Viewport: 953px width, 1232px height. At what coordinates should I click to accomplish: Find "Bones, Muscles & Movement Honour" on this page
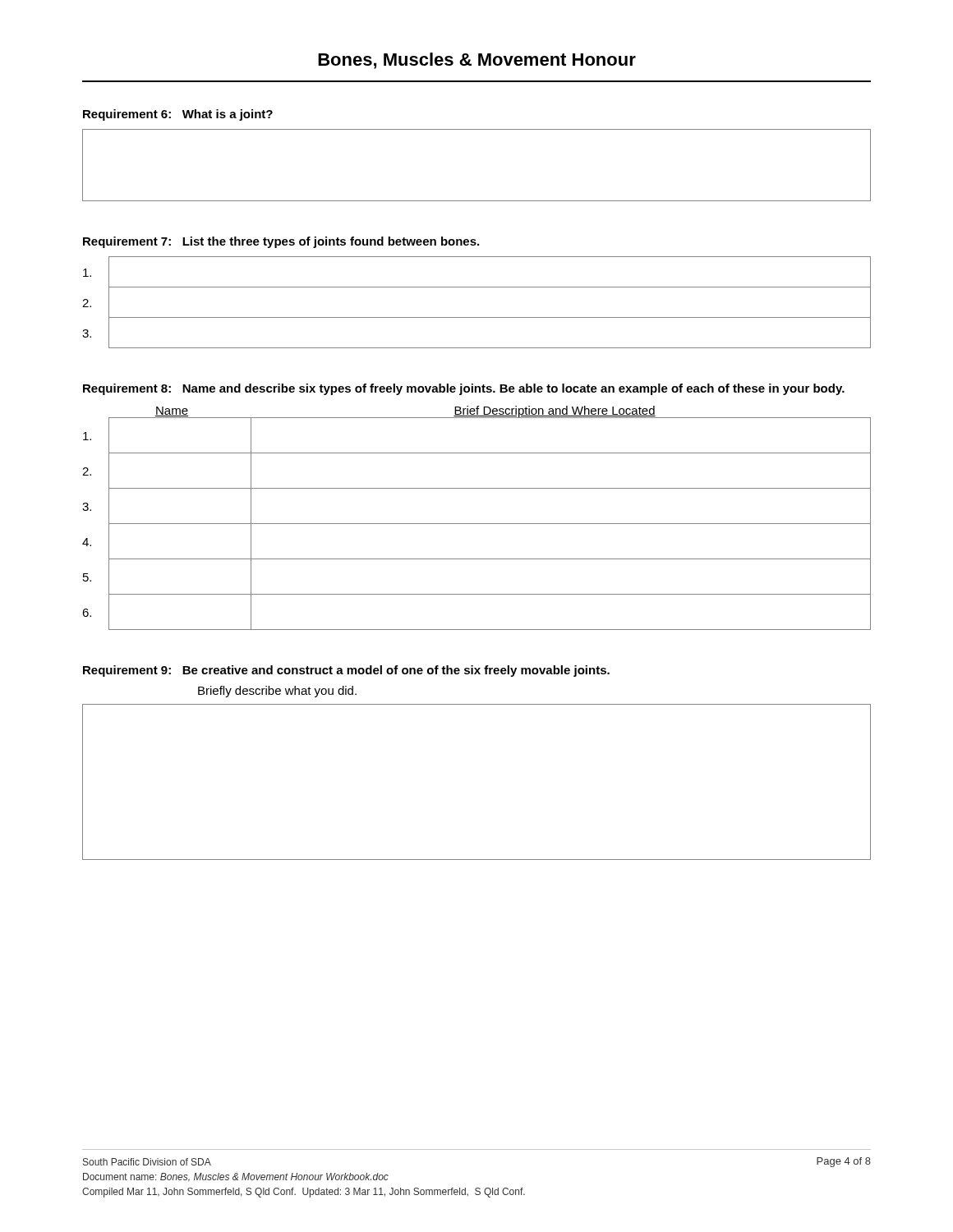476,60
